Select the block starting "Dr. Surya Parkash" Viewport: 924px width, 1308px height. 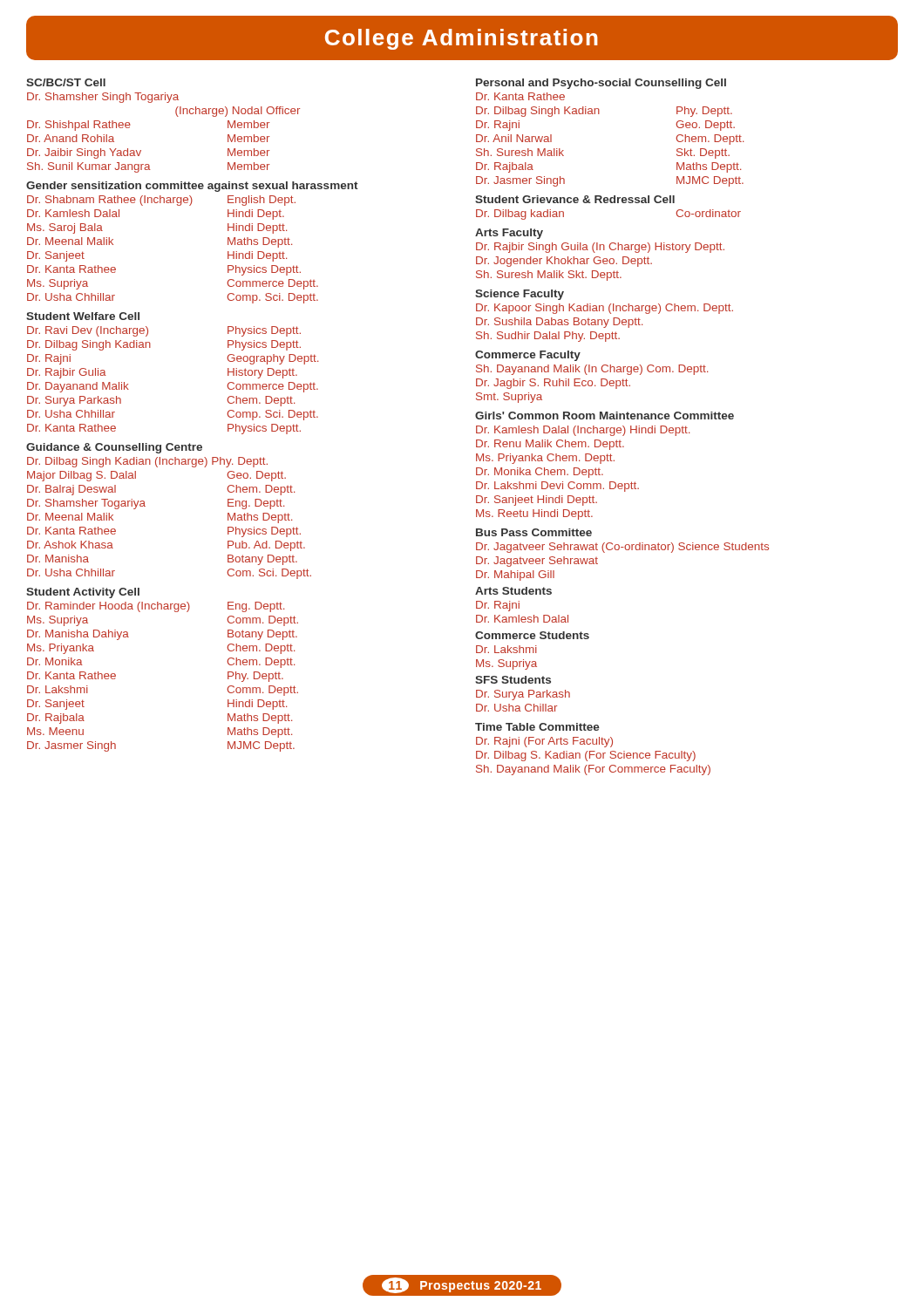click(523, 694)
